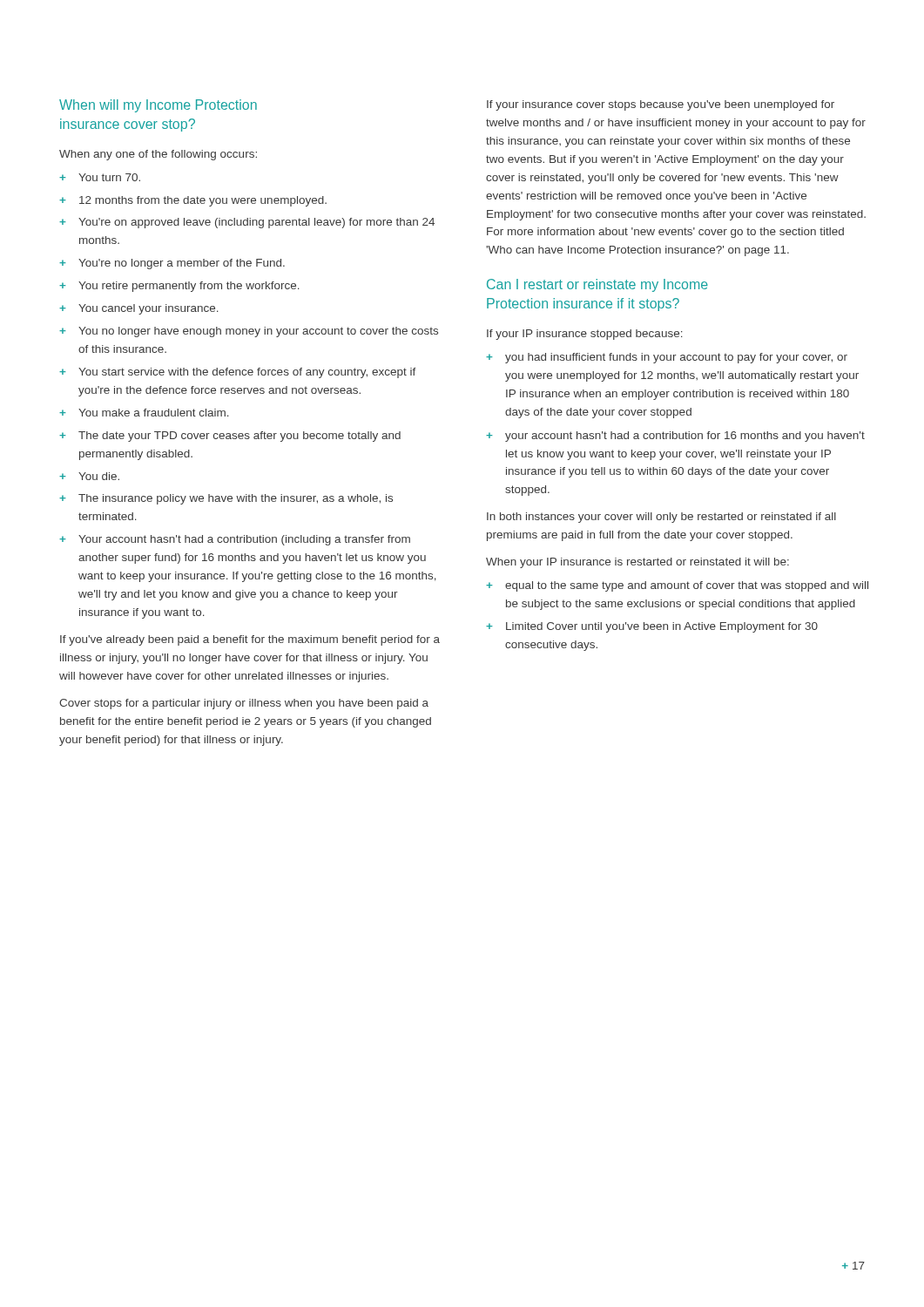Image resolution: width=924 pixels, height=1307 pixels.
Task: Find the text starting "When your IP insurance"
Action: (678, 563)
